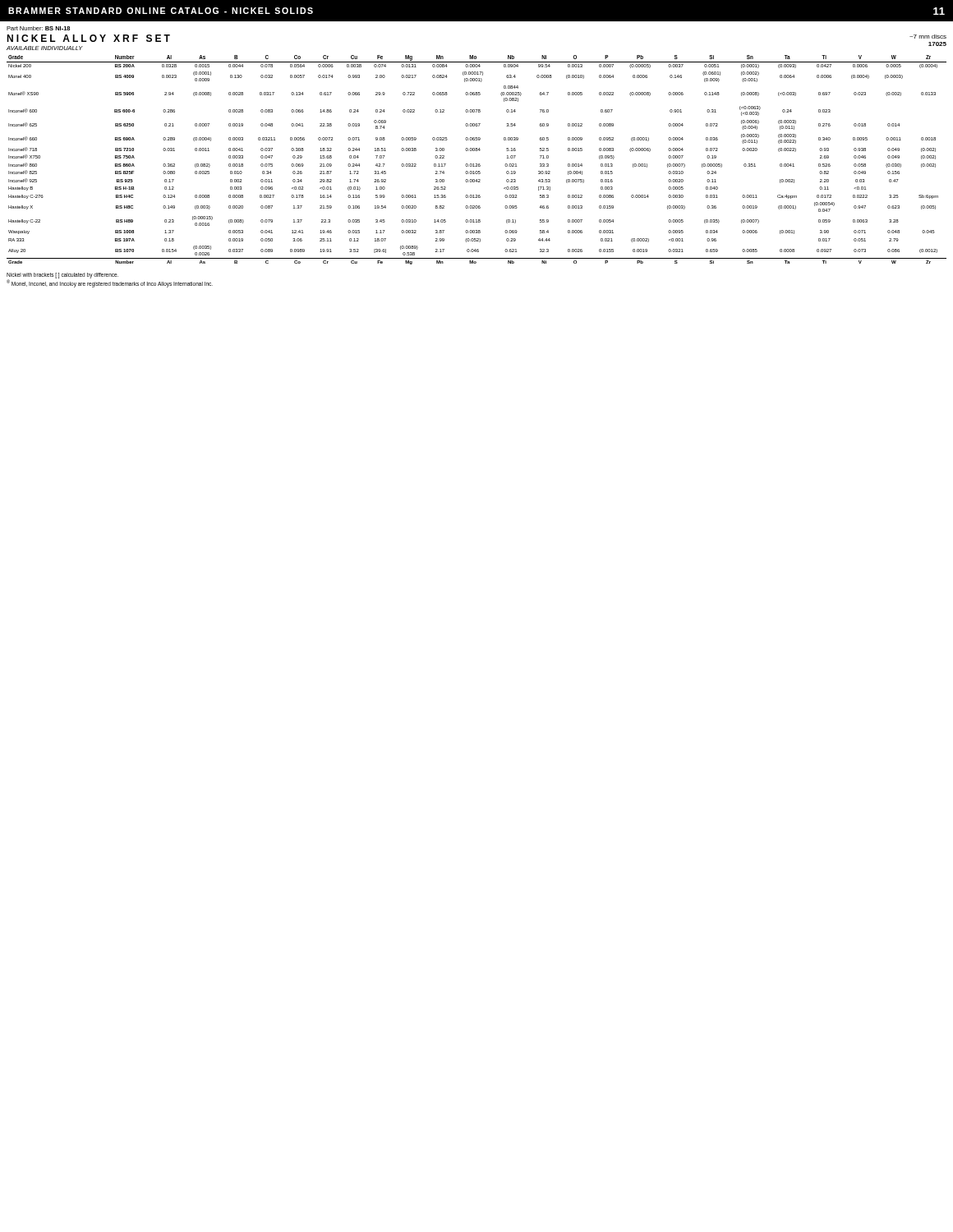Select the footnote containing "® Monel, Inconel, and Incoloy are registered trademarks"
The image size is (953, 1232).
[110, 283]
